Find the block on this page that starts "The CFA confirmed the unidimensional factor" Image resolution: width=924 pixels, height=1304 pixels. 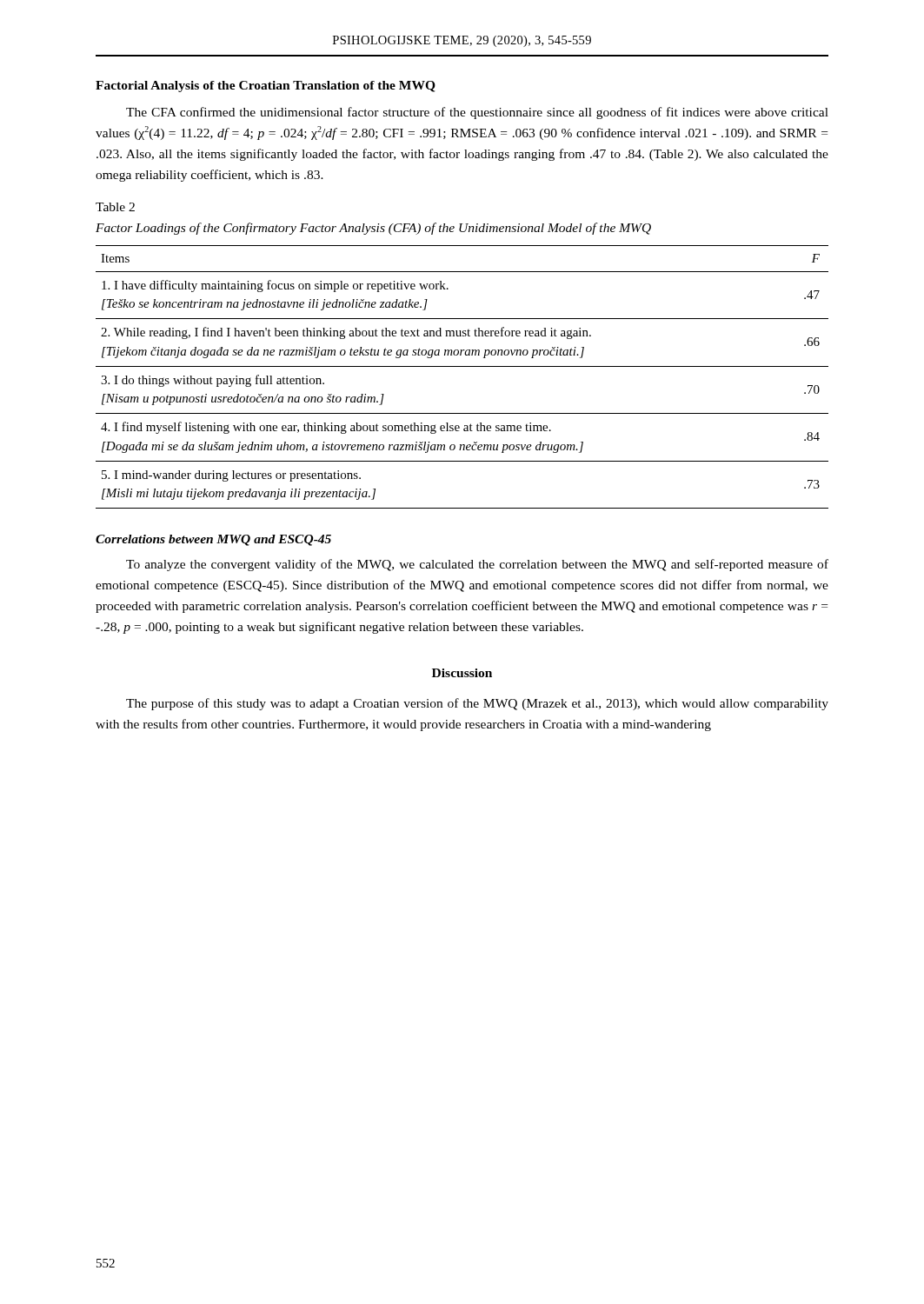point(462,143)
